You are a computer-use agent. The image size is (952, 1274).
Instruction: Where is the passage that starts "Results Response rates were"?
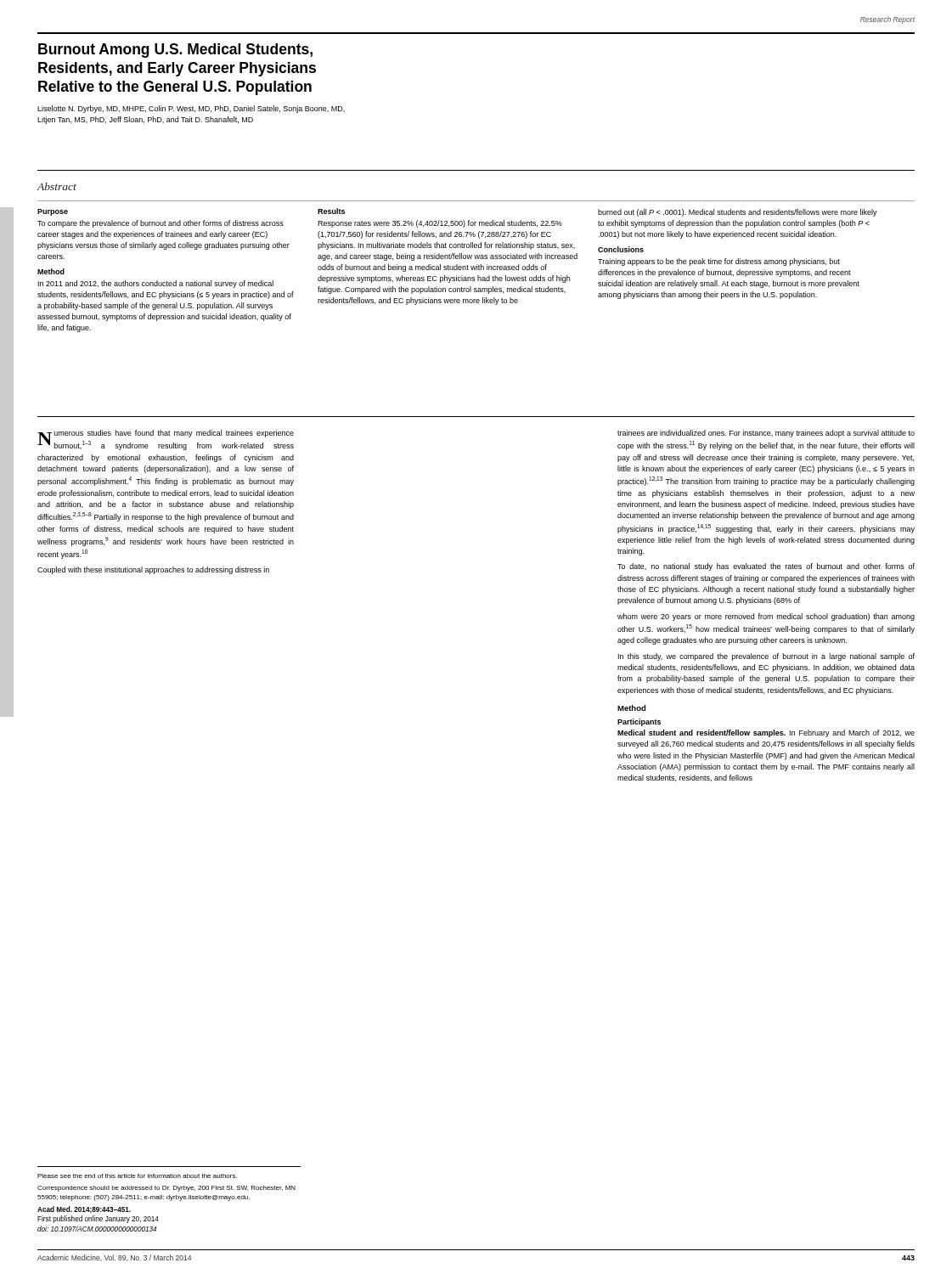[448, 257]
